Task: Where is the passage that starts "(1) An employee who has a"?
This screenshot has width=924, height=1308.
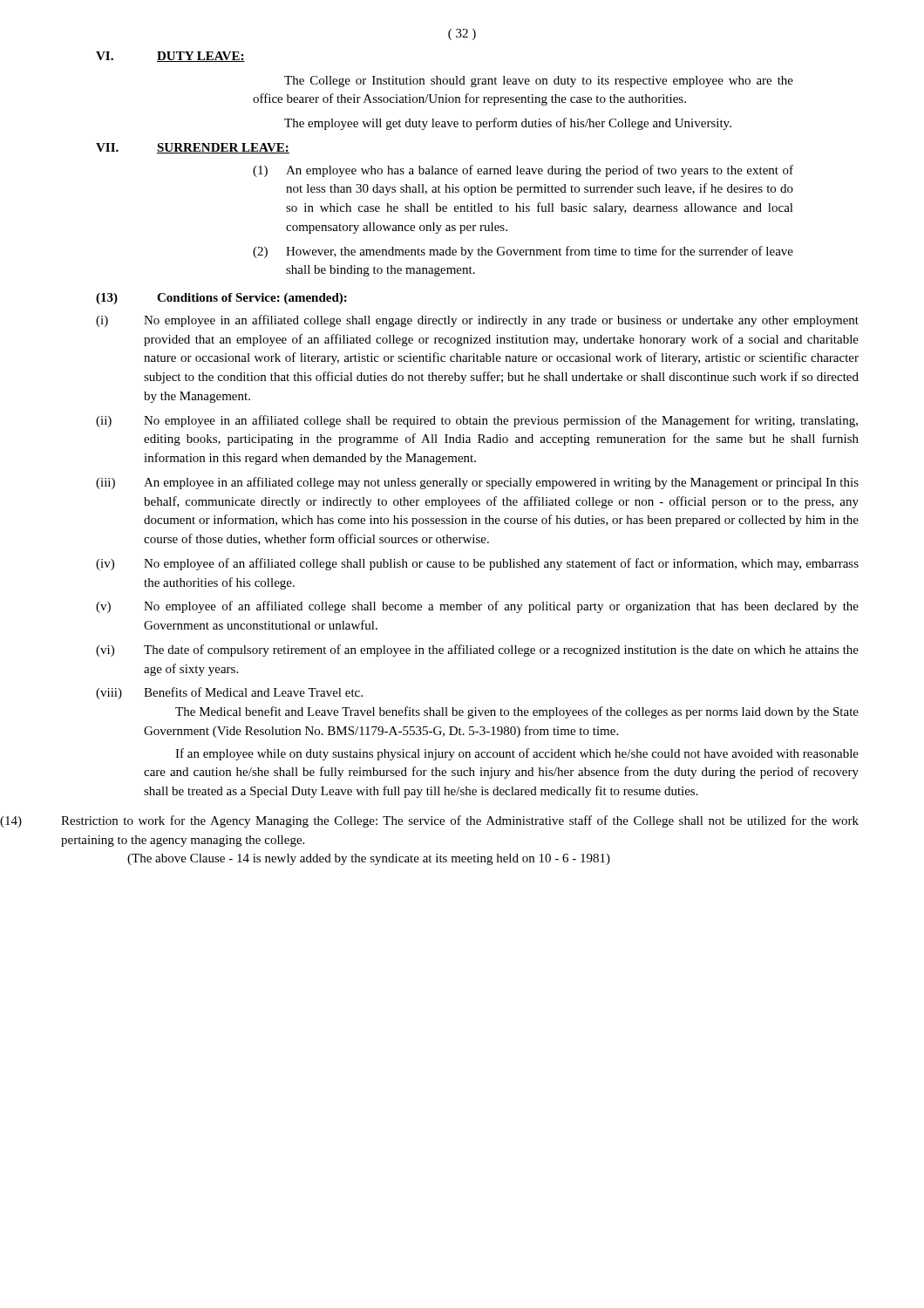Action: pos(523,199)
